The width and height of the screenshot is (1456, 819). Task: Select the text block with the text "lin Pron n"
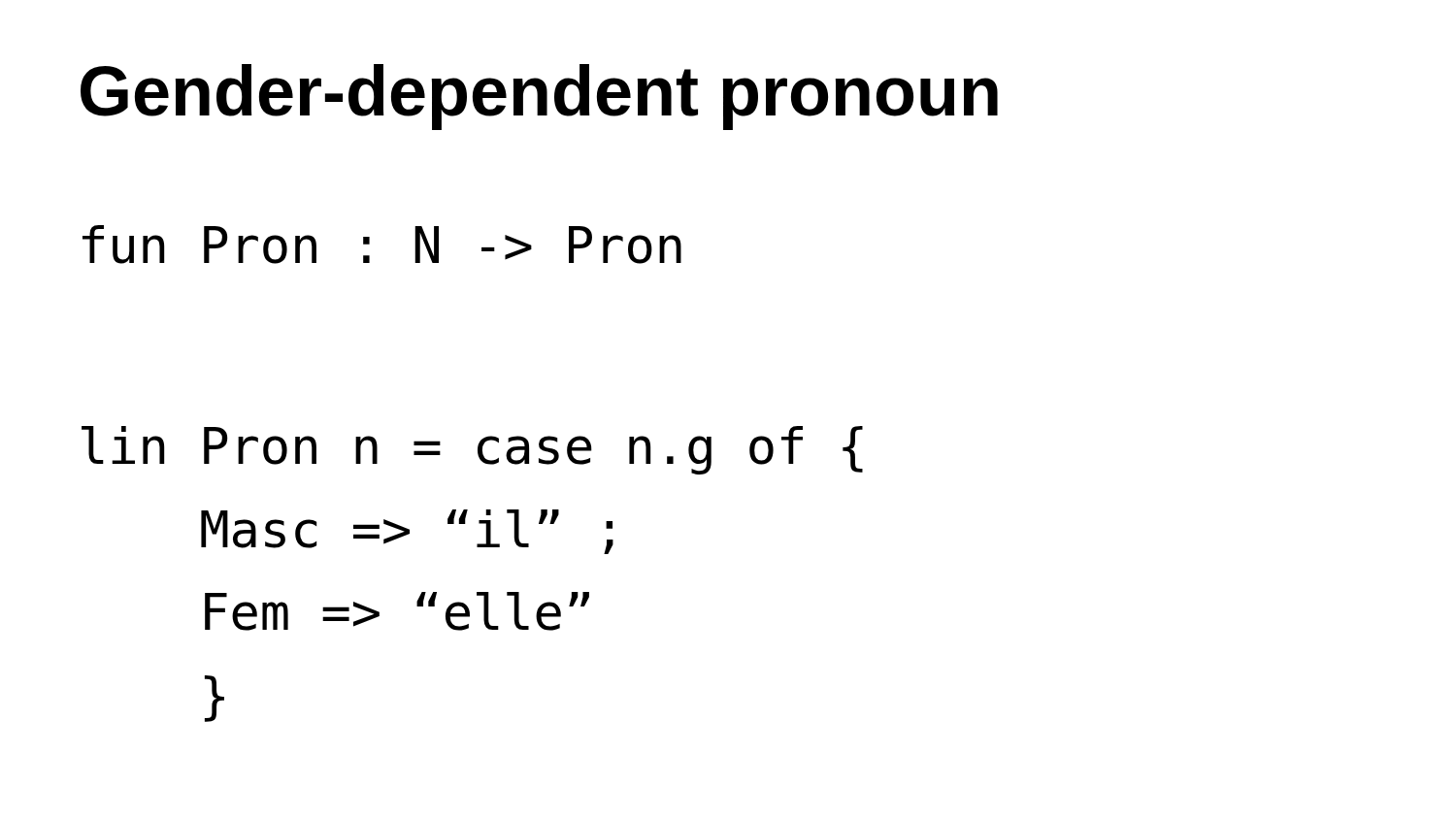[x=473, y=571]
